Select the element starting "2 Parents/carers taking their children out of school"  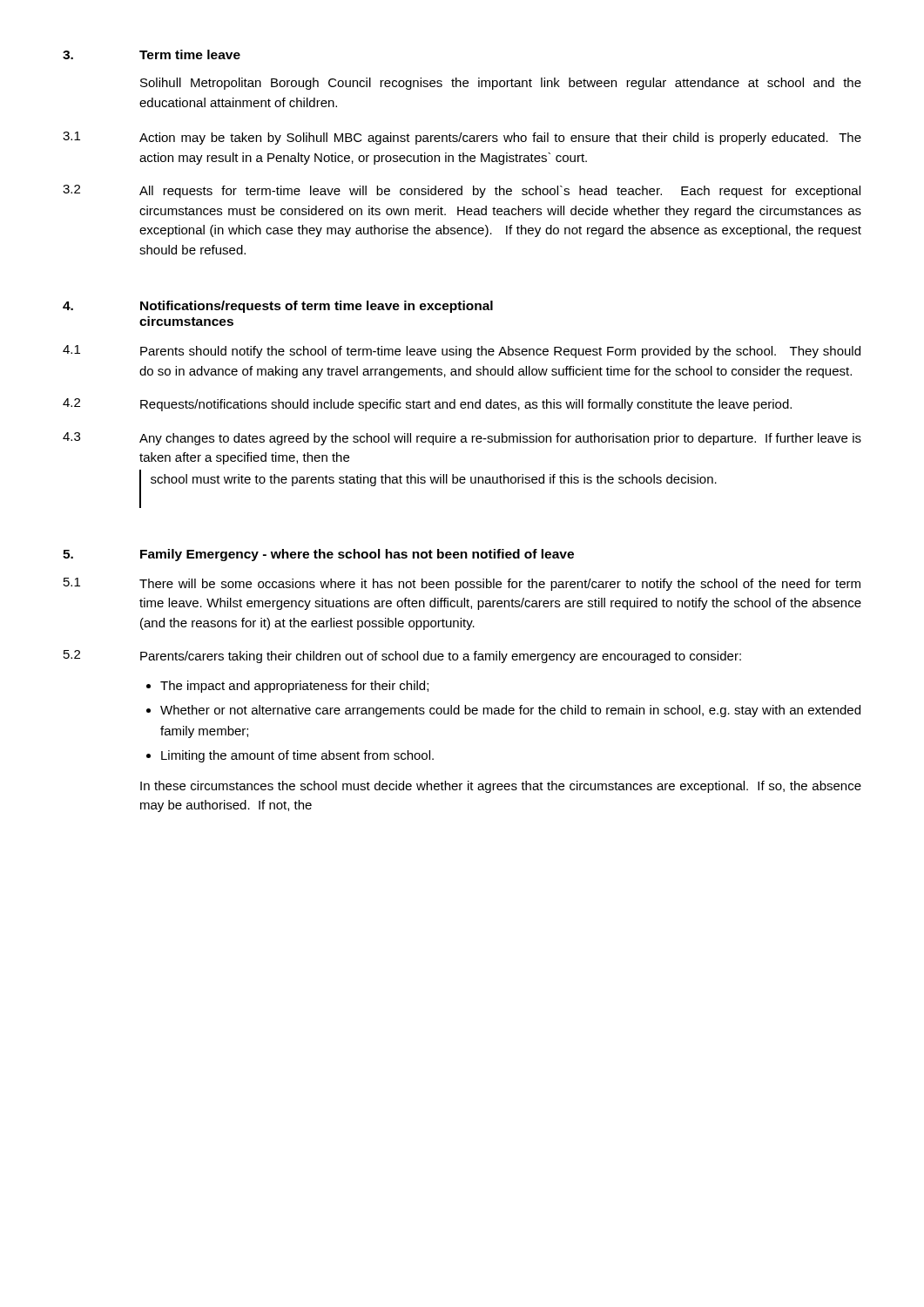(x=462, y=656)
